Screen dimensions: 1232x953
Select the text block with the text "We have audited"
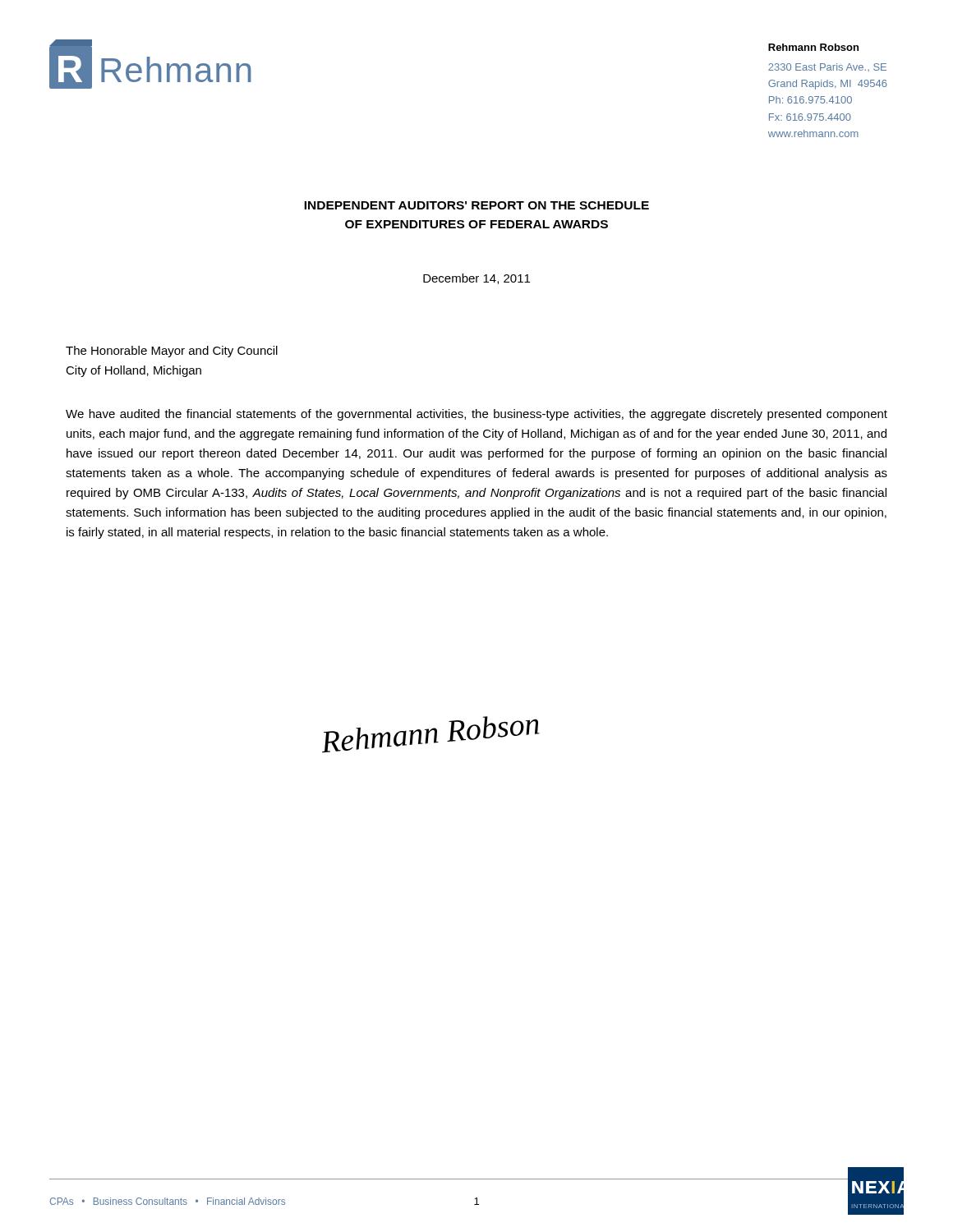pos(476,473)
